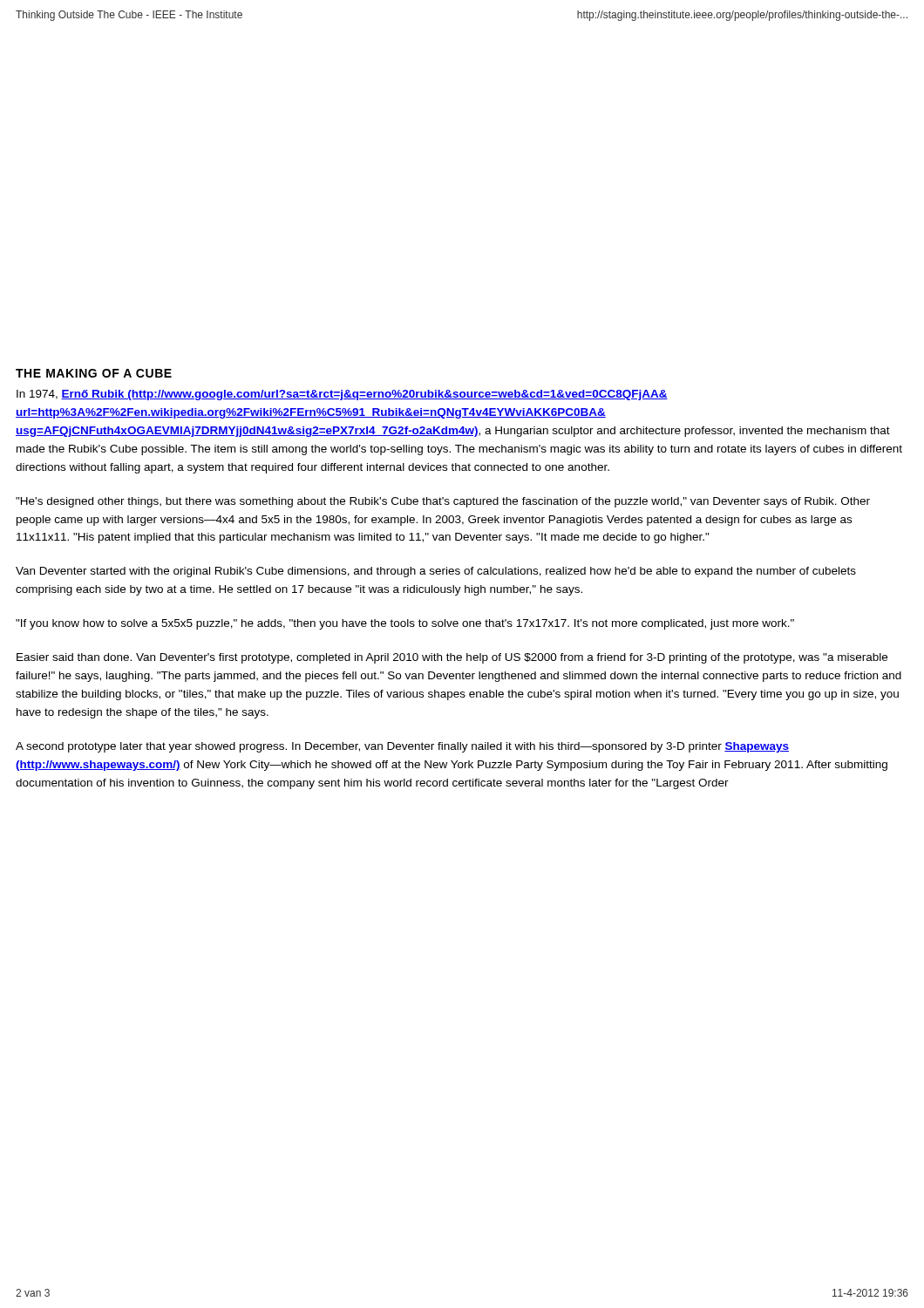This screenshot has width=924, height=1308.
Task: Click the passage that begins "Van Deventer started with the original Rubik's Cube"
Action: (x=436, y=580)
